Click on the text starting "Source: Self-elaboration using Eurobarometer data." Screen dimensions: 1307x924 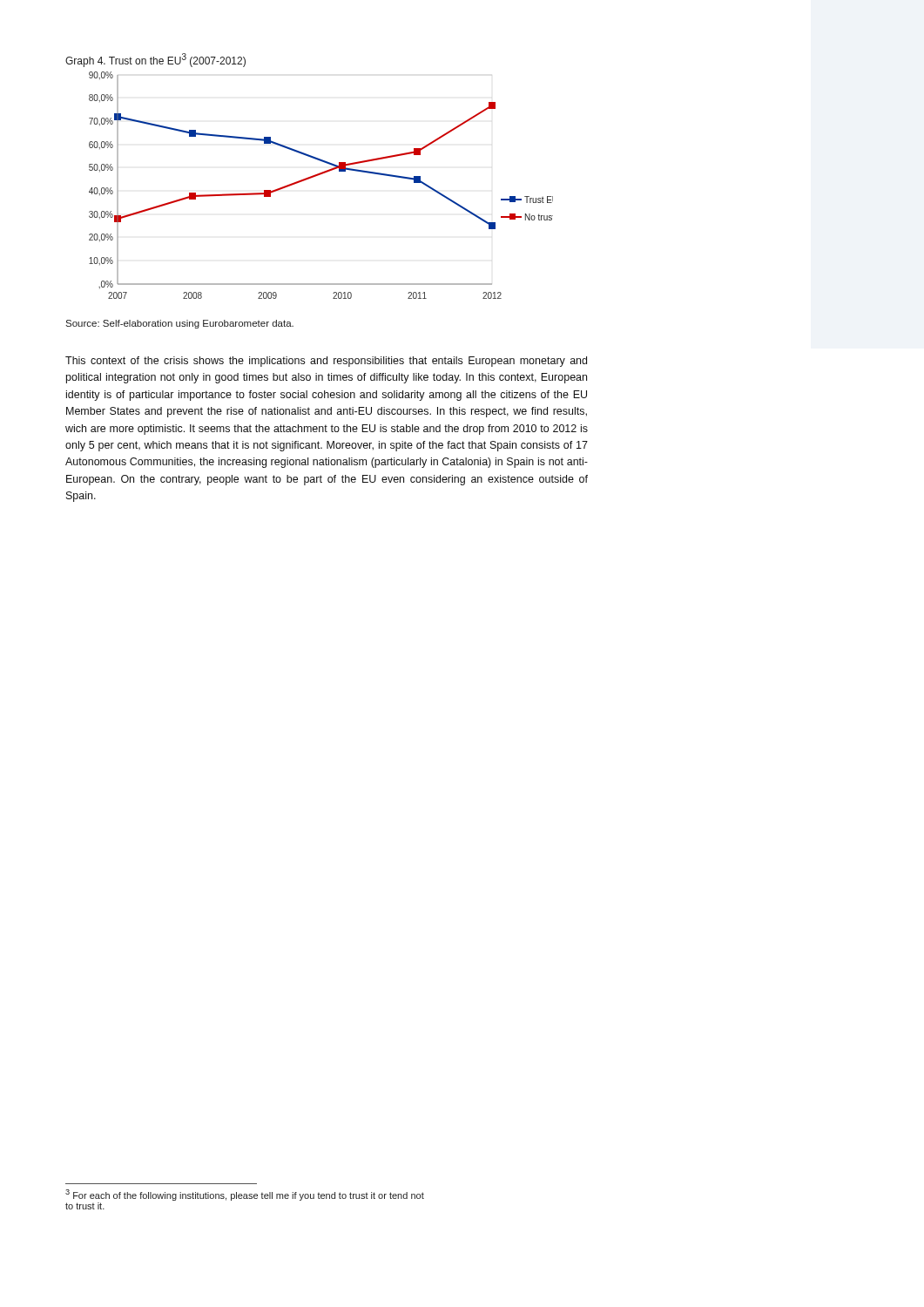click(180, 323)
